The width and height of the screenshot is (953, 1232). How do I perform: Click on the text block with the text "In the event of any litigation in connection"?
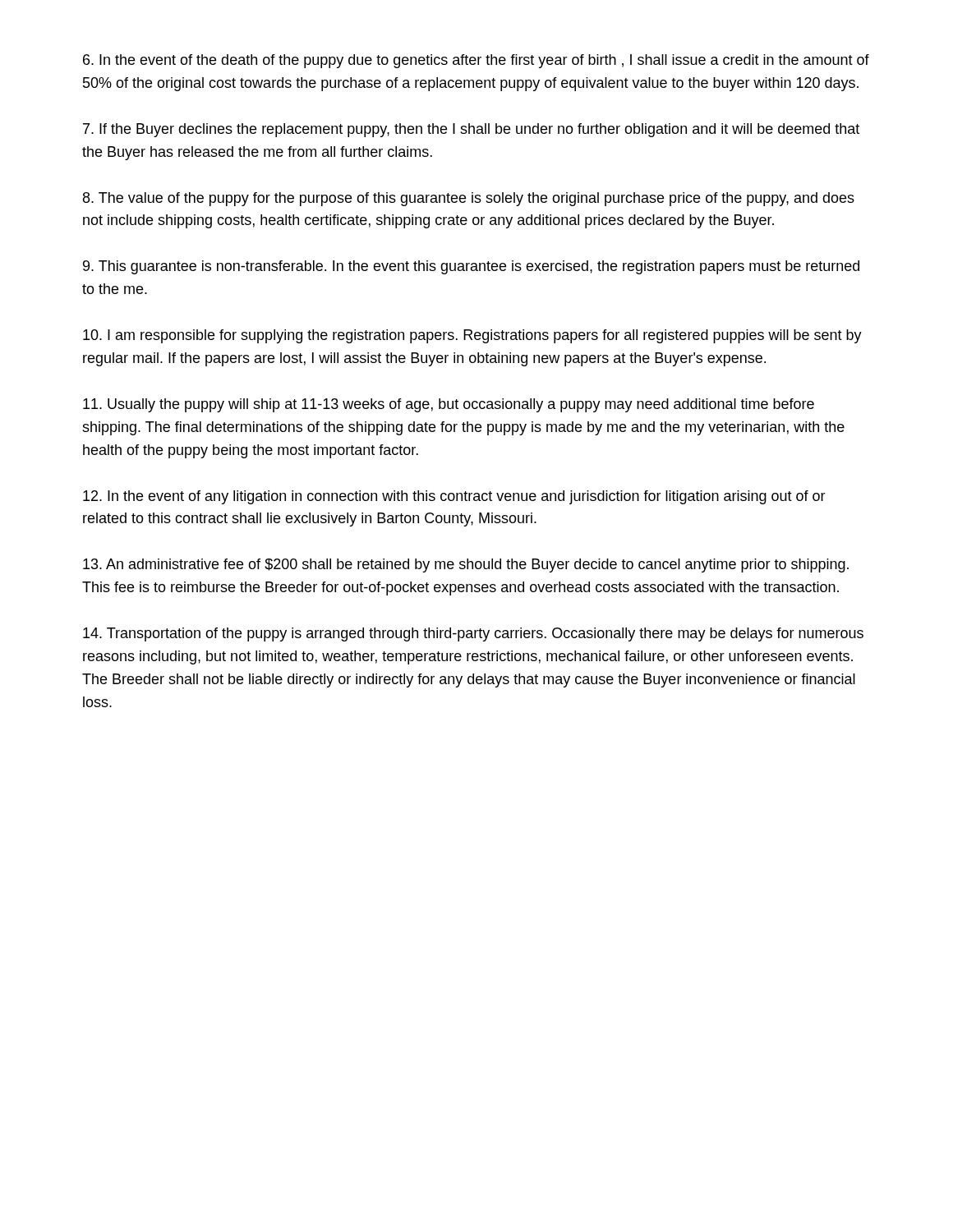pyautogui.click(x=454, y=507)
